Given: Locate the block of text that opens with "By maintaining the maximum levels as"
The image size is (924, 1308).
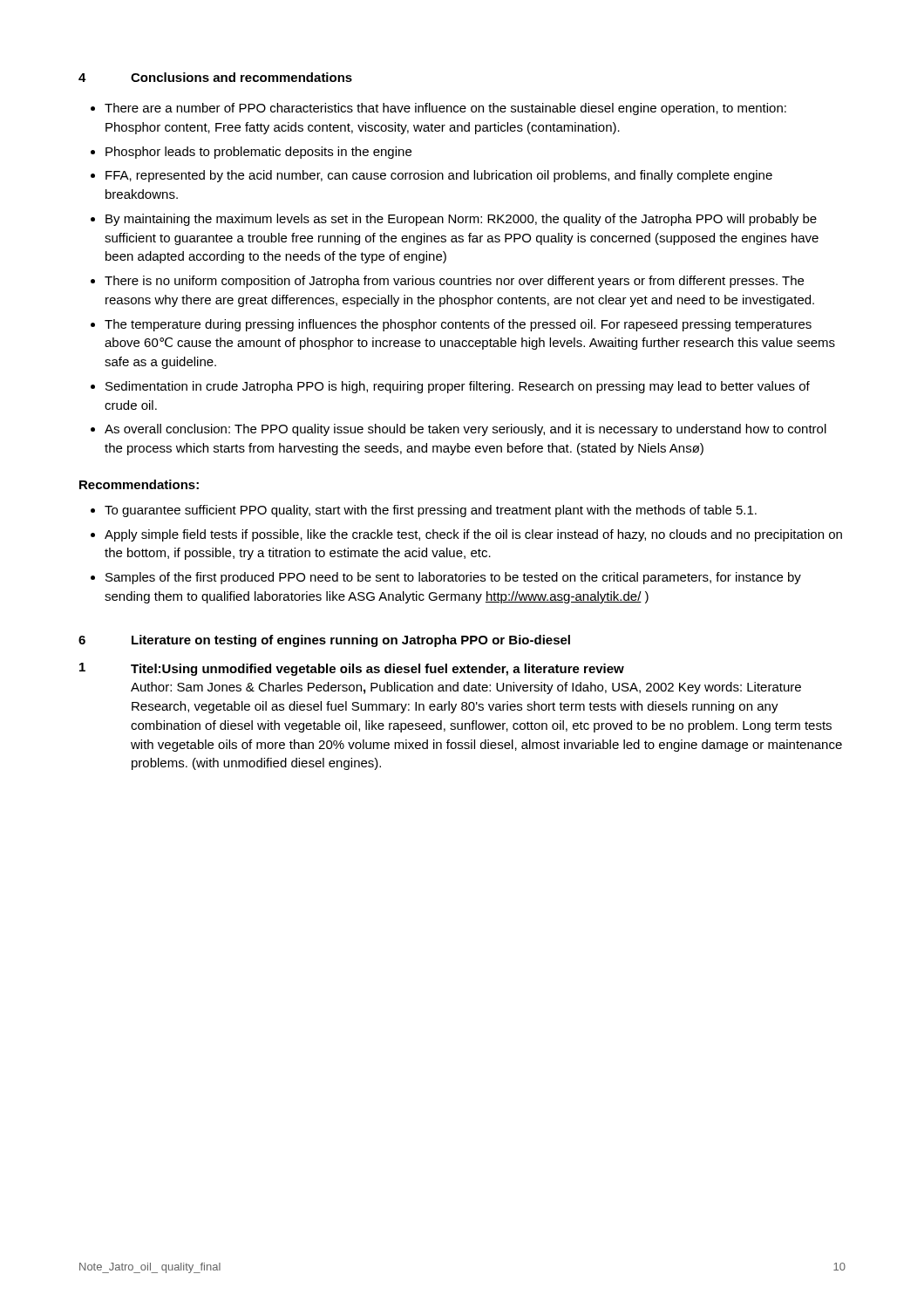Looking at the screenshot, I should click(475, 237).
